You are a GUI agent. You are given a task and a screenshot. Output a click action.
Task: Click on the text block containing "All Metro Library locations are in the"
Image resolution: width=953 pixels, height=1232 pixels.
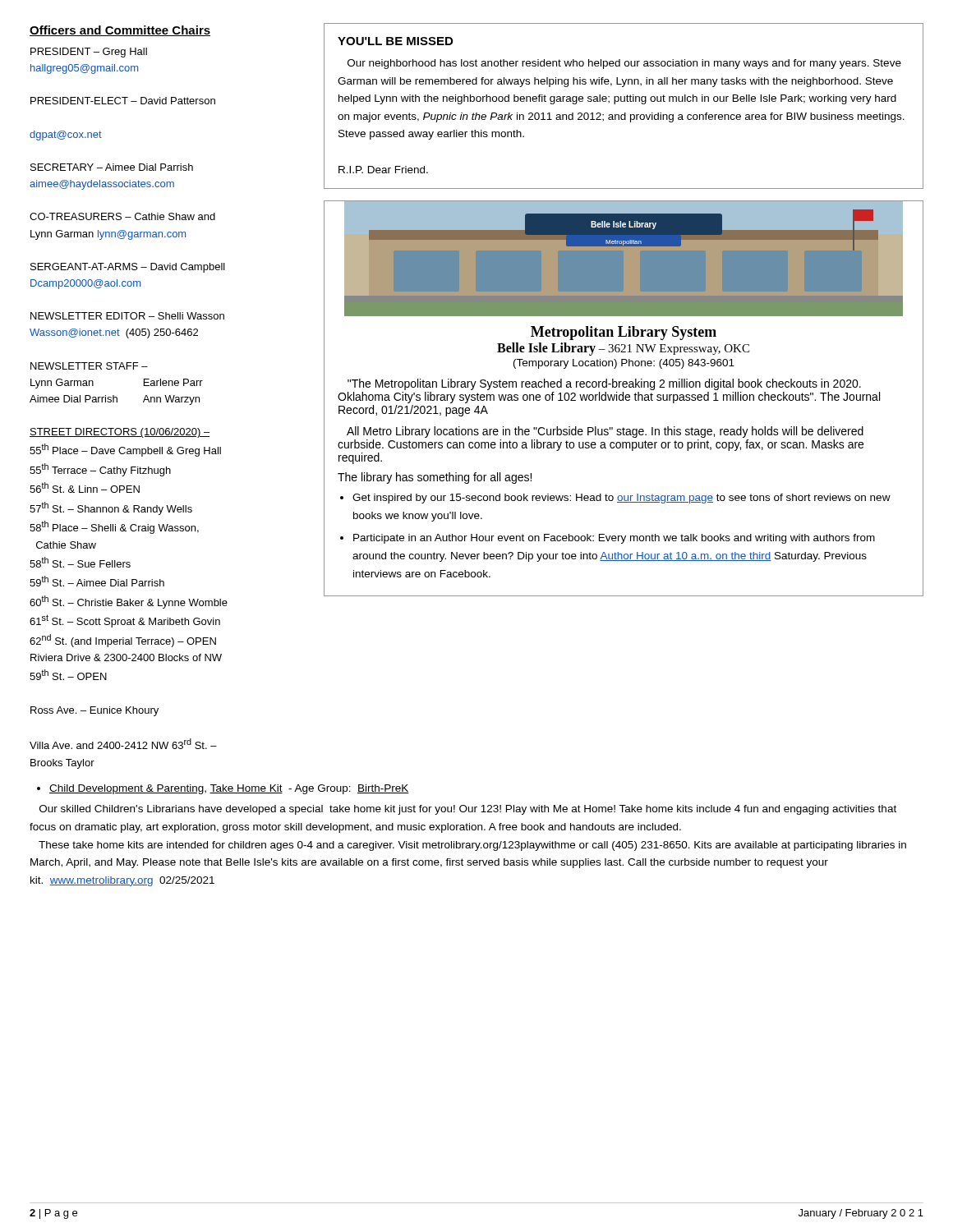(x=601, y=445)
